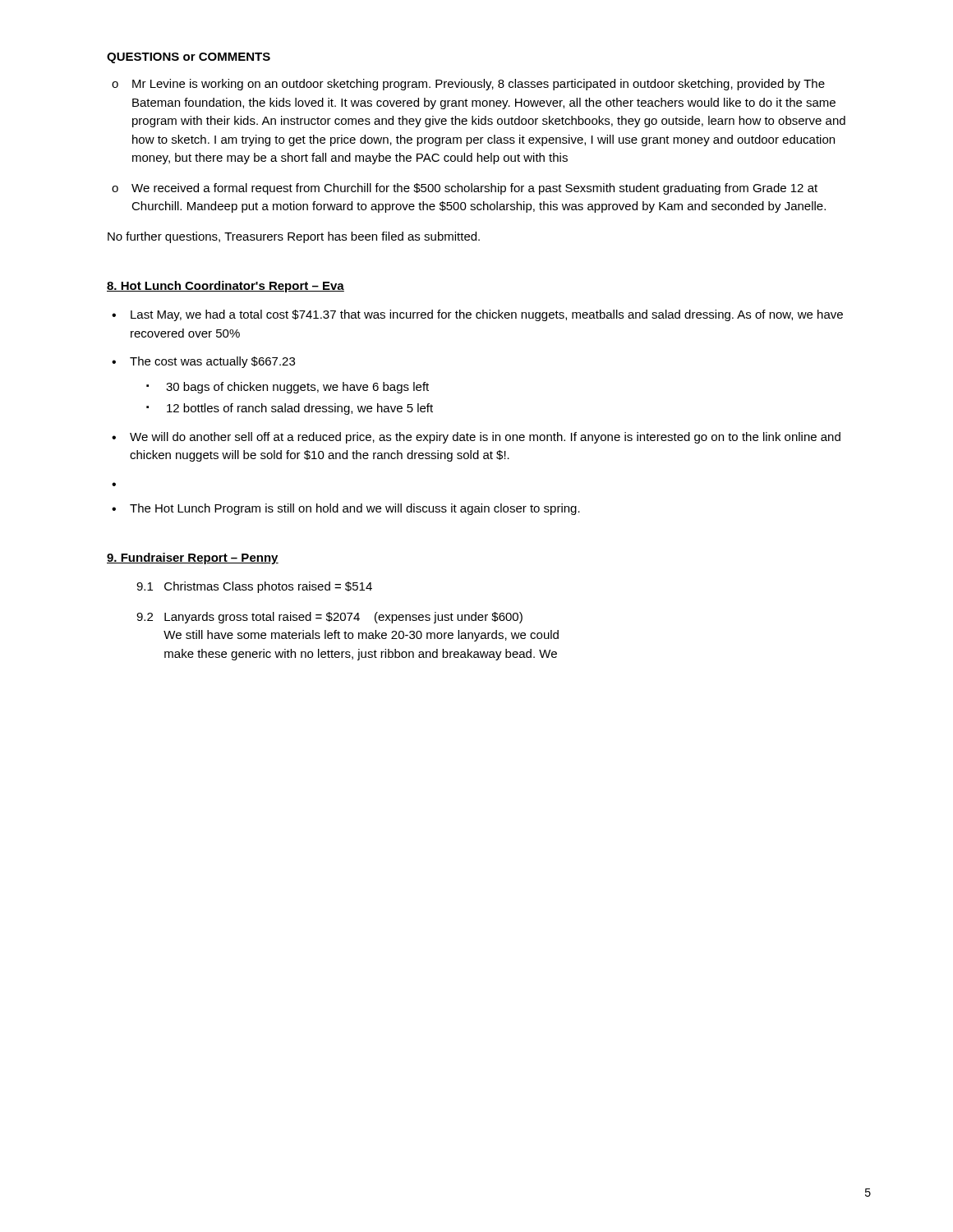This screenshot has height=1232, width=953.
Task: Click where it says "QUESTIONS or COMMENTS"
Action: 189,56
